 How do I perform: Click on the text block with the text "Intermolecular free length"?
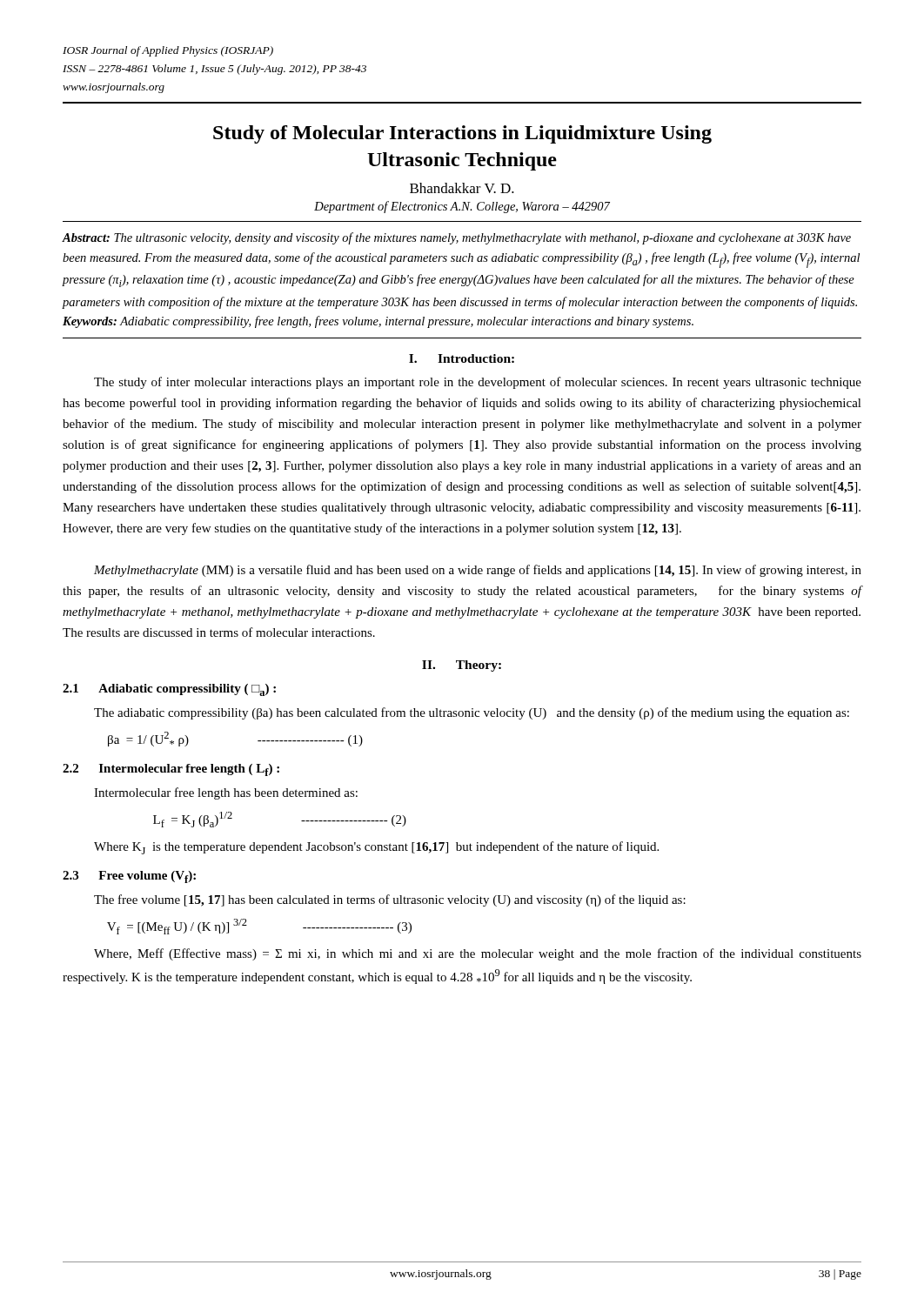(226, 793)
